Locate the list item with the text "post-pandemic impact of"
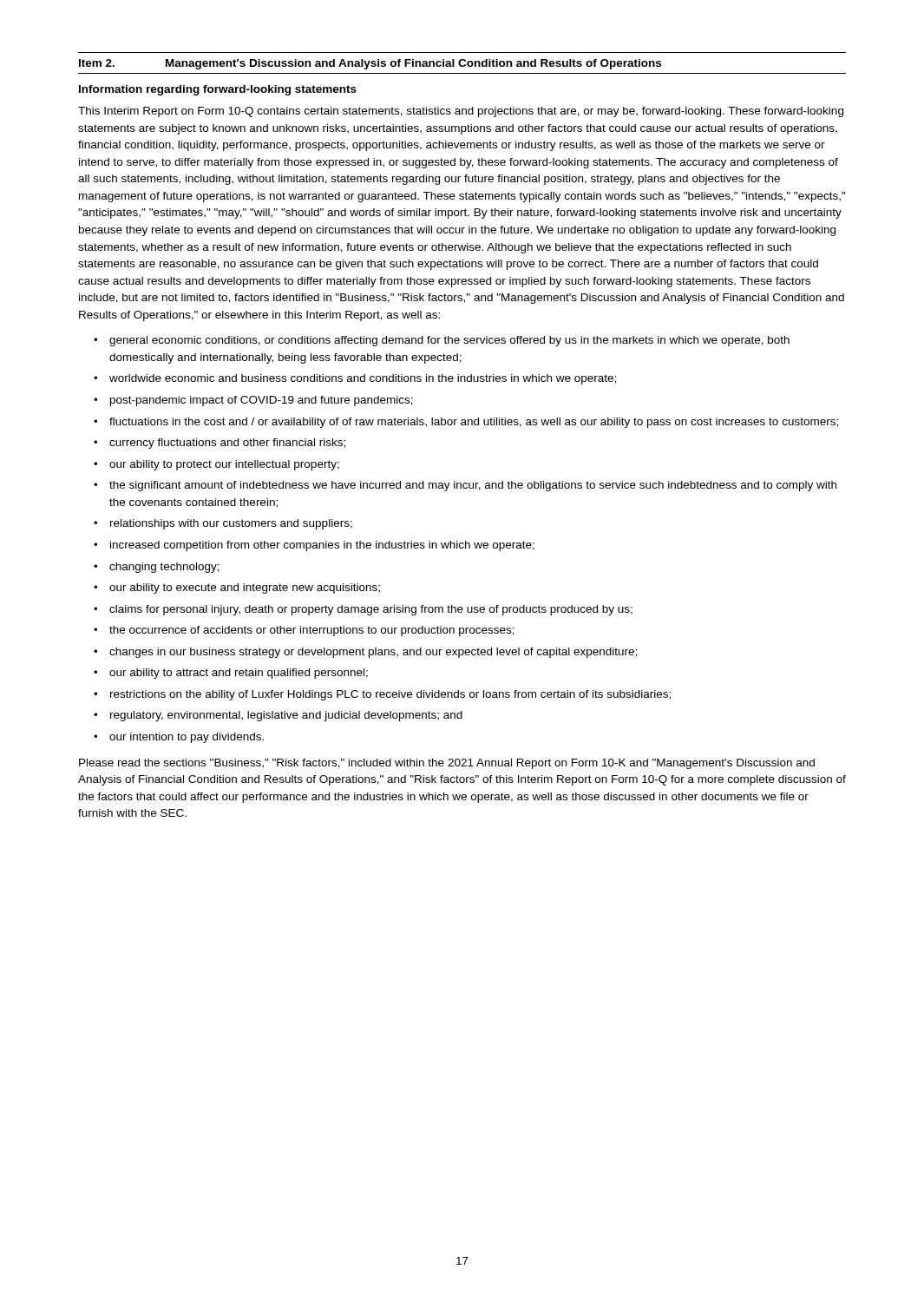The height and width of the screenshot is (1302, 924). (261, 400)
